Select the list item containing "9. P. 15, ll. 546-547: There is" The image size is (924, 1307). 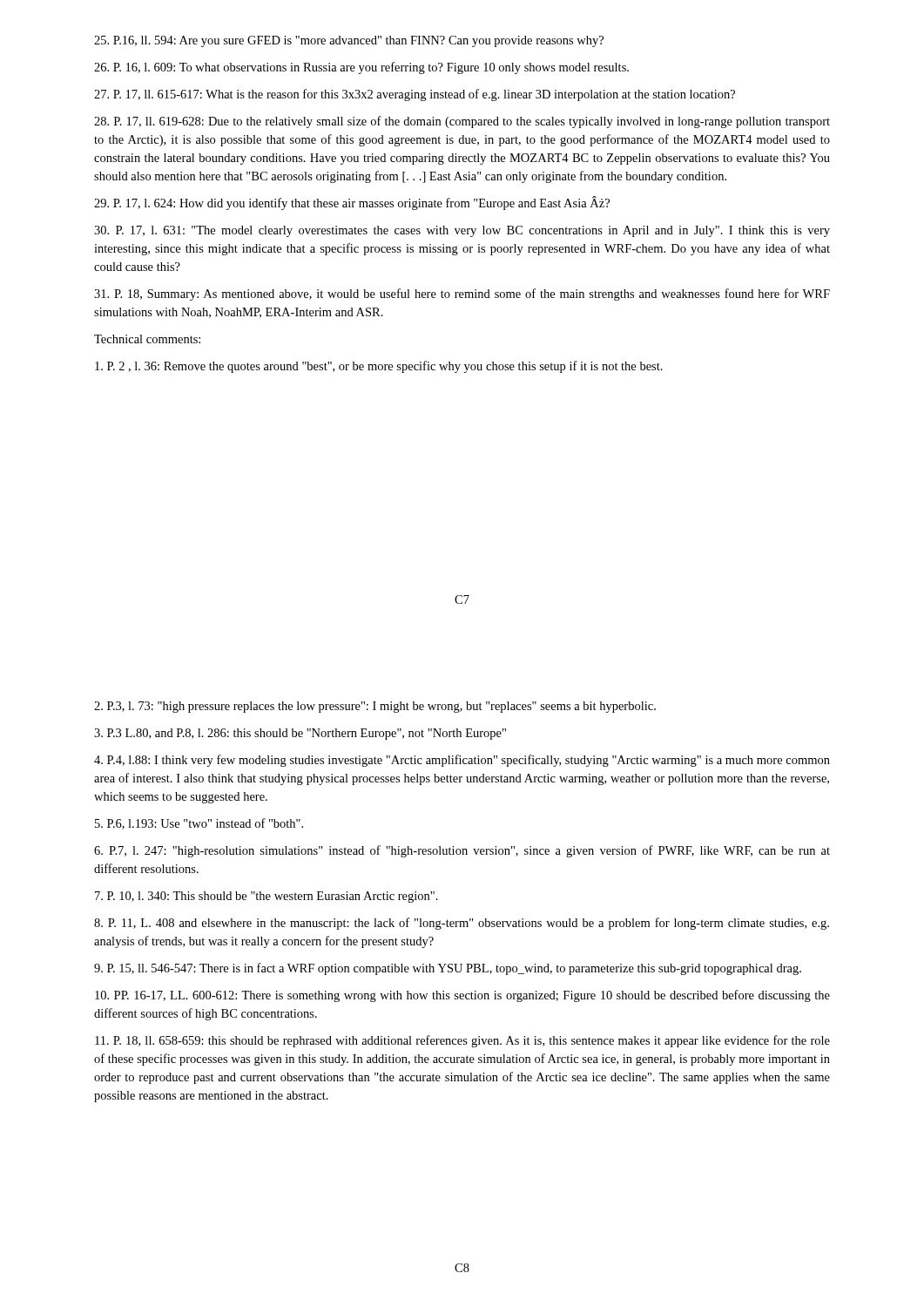(x=448, y=968)
